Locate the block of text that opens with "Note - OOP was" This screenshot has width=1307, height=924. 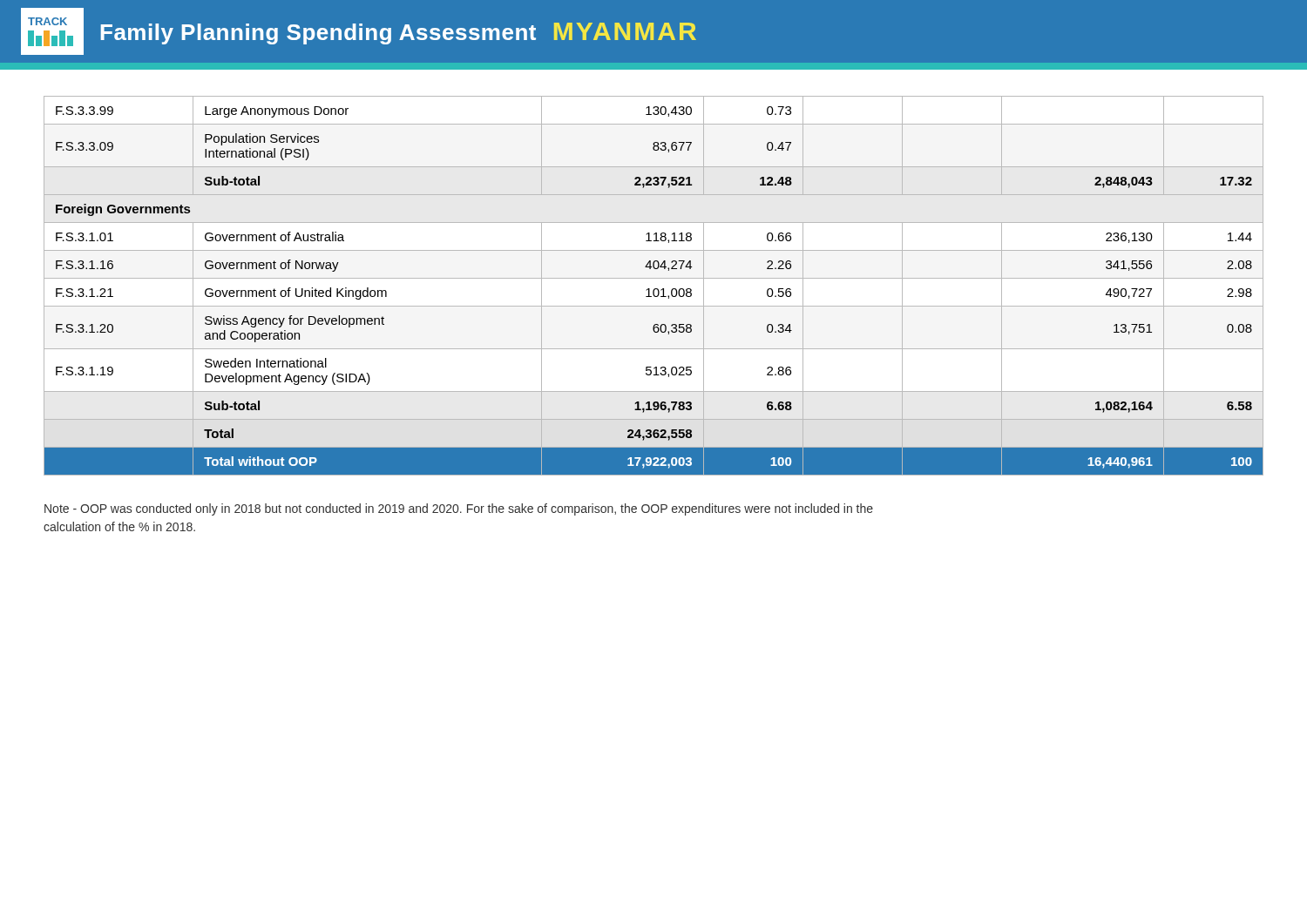pyautogui.click(x=458, y=518)
